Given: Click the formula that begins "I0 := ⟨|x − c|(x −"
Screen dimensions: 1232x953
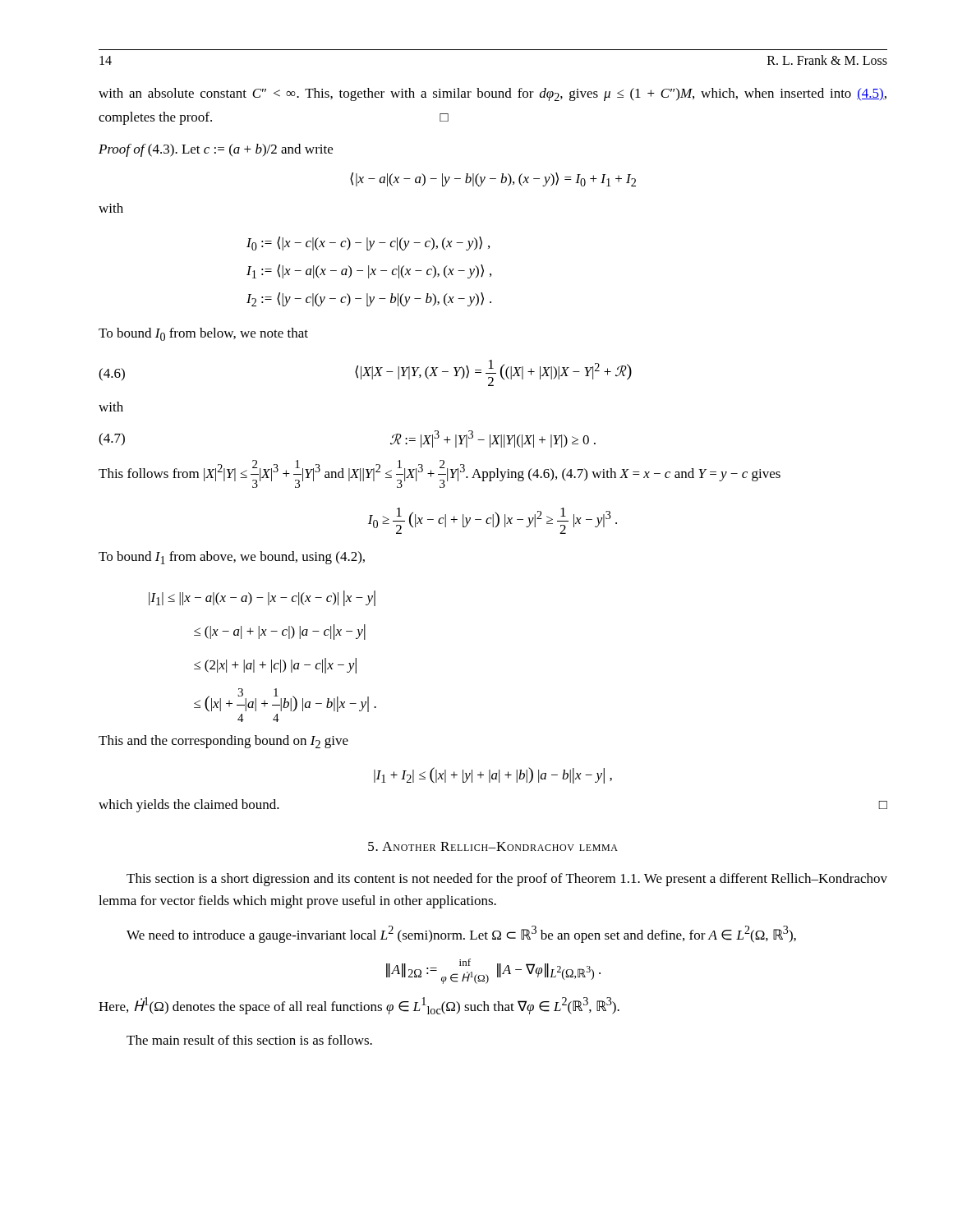Looking at the screenshot, I should pyautogui.click(x=368, y=244).
